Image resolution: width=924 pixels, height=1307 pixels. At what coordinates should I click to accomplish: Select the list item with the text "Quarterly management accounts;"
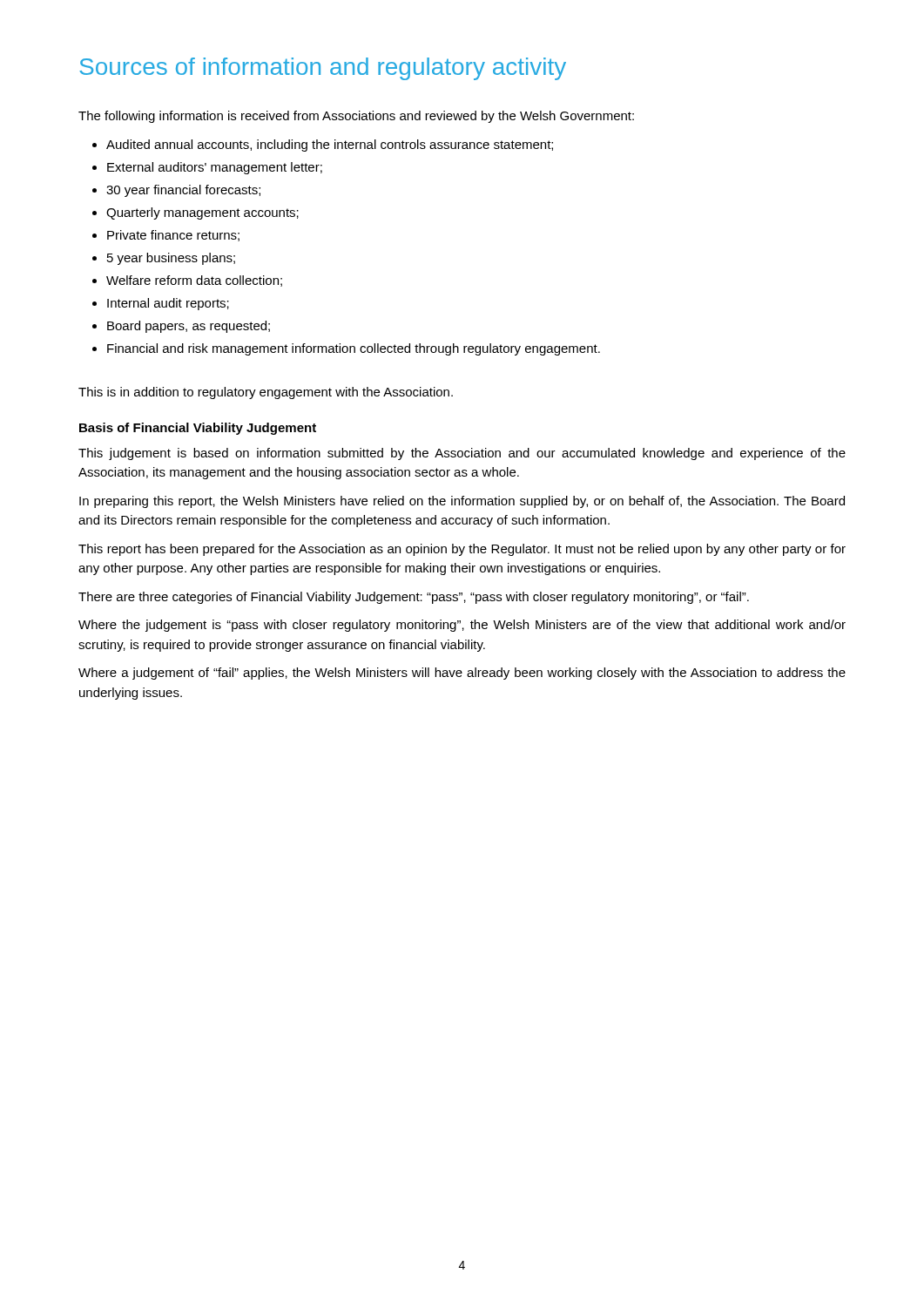[x=203, y=212]
